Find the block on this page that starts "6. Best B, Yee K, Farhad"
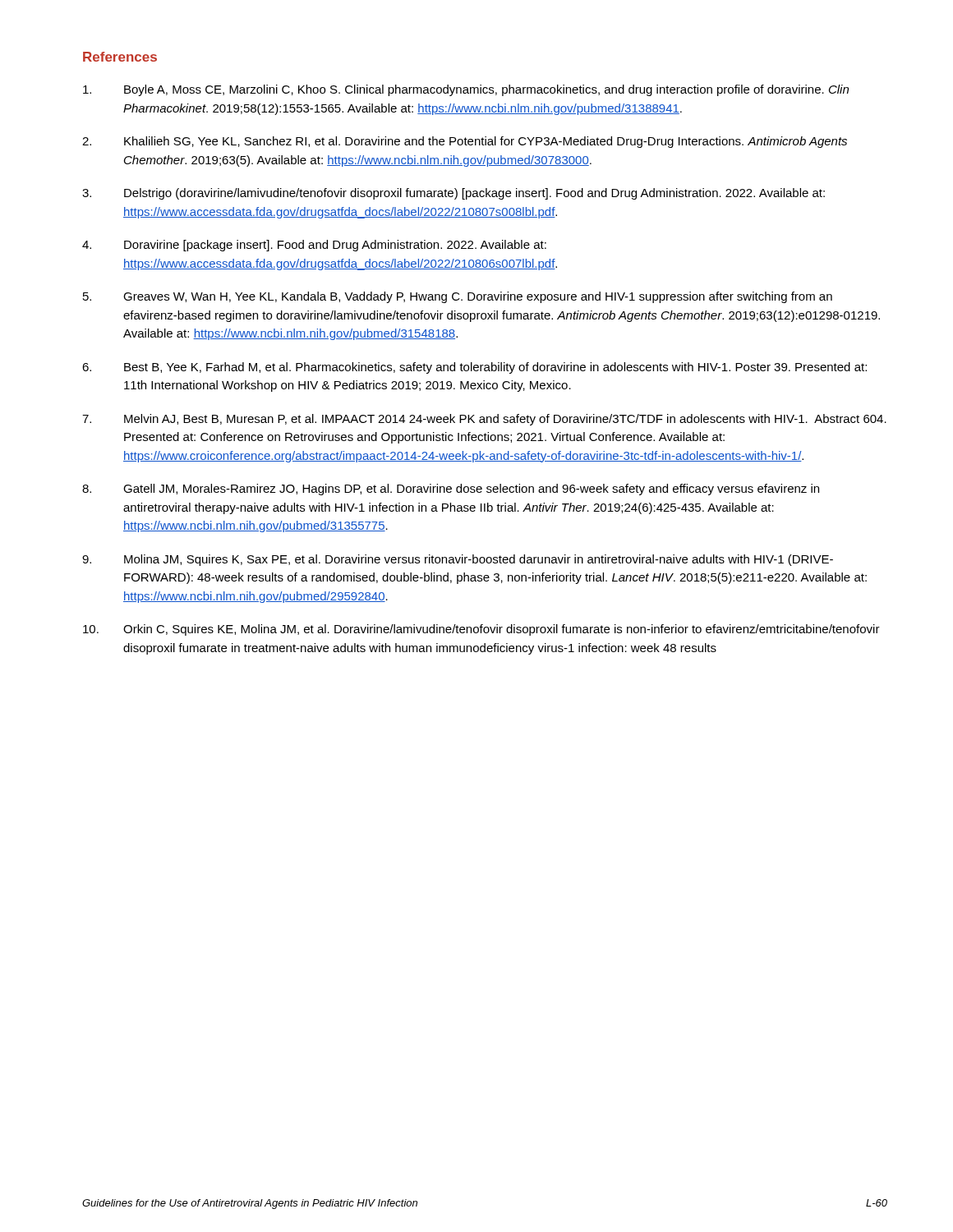 tap(485, 376)
